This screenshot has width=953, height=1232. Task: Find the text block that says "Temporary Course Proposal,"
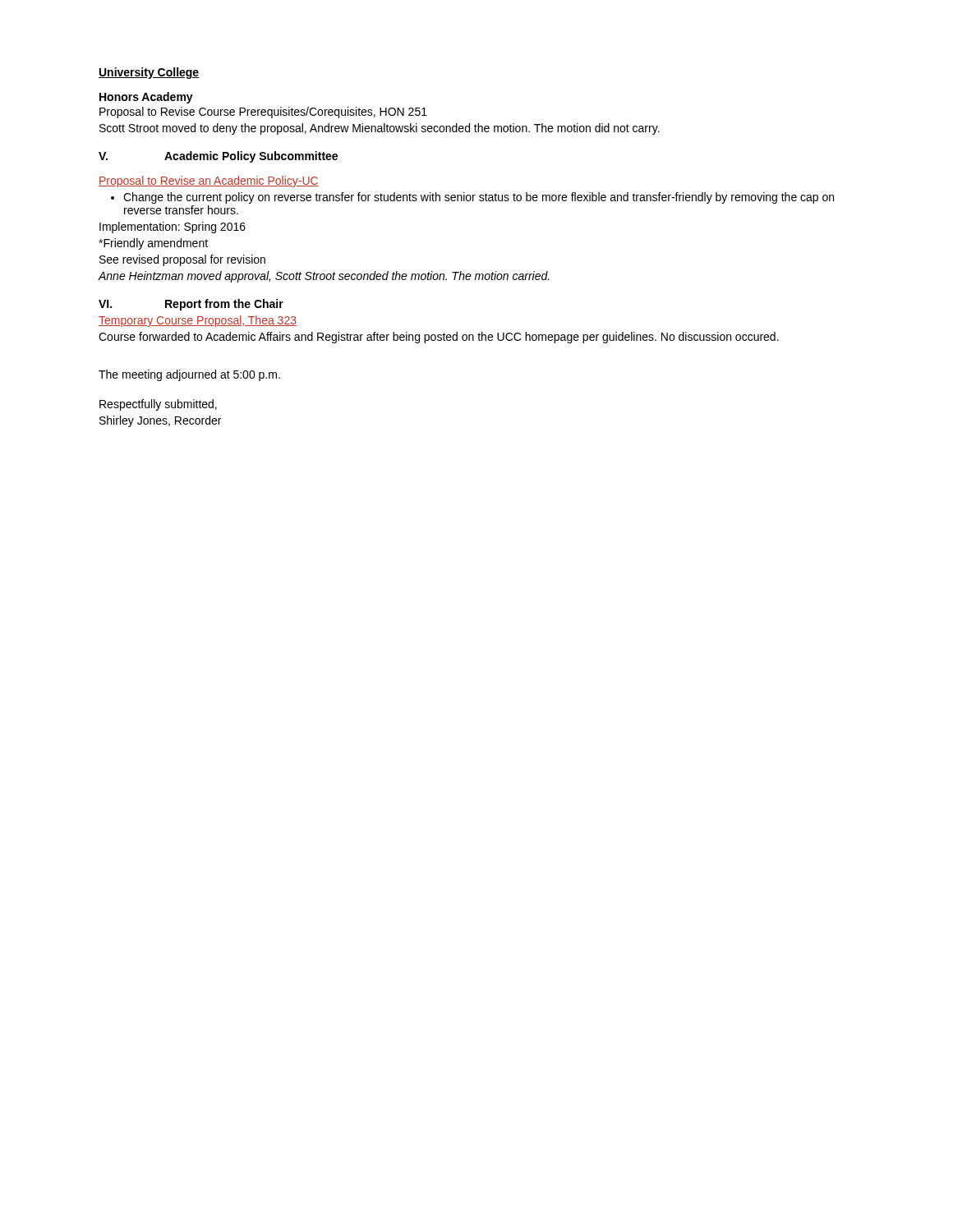(x=198, y=320)
